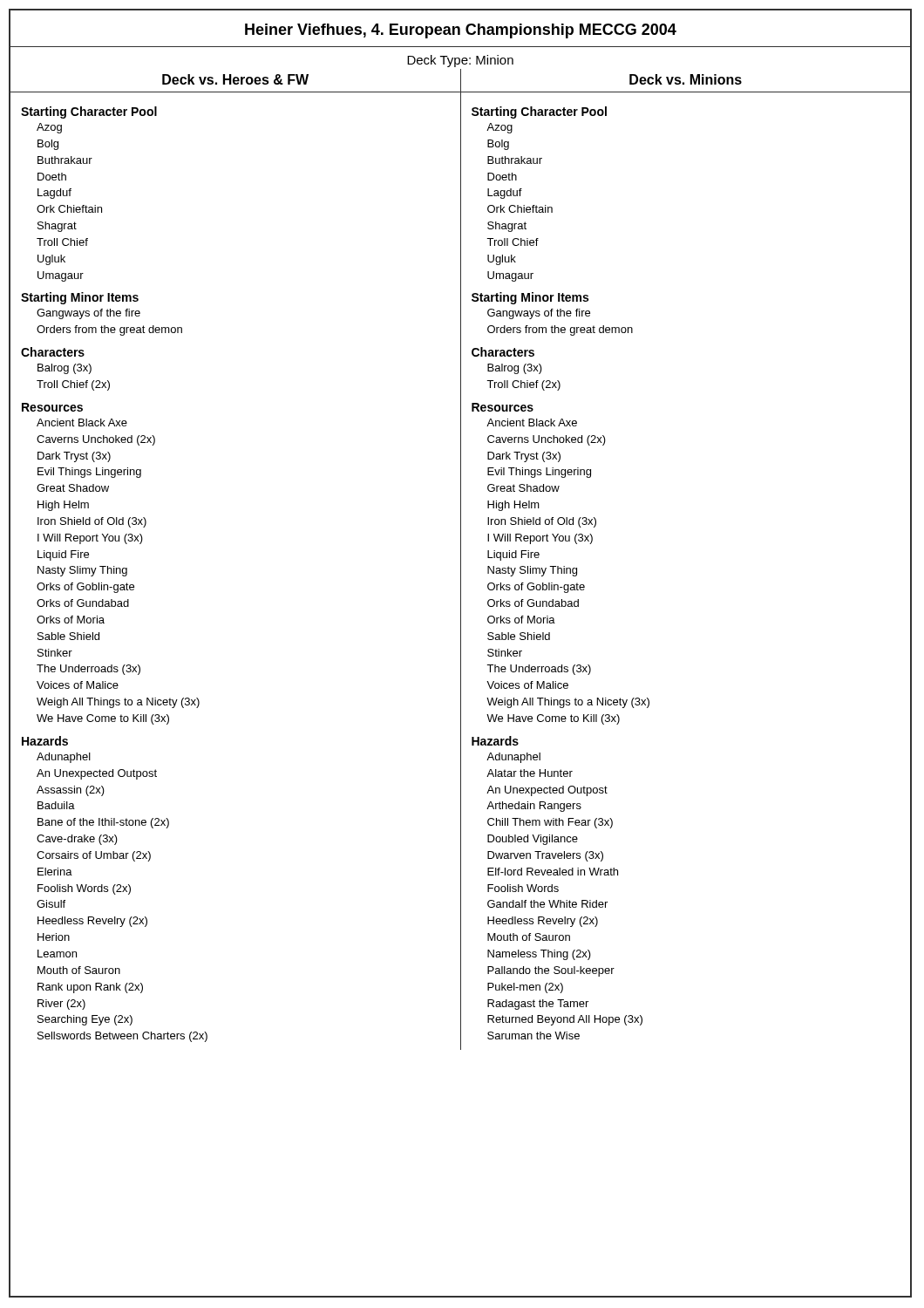Locate the title that reads "Heiner Viefhues, 4."

(460, 30)
